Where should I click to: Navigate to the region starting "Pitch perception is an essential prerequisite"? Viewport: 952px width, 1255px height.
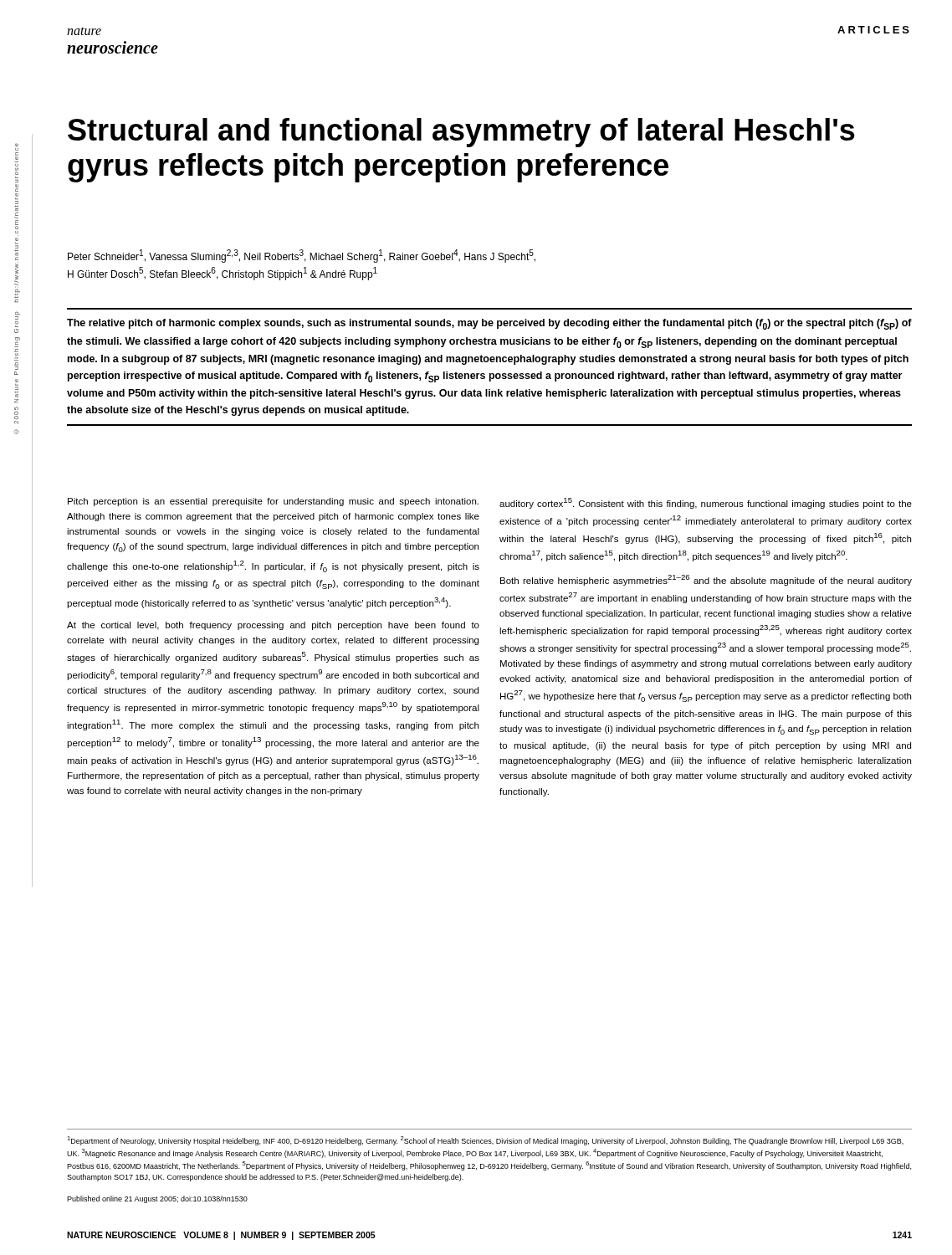(273, 646)
